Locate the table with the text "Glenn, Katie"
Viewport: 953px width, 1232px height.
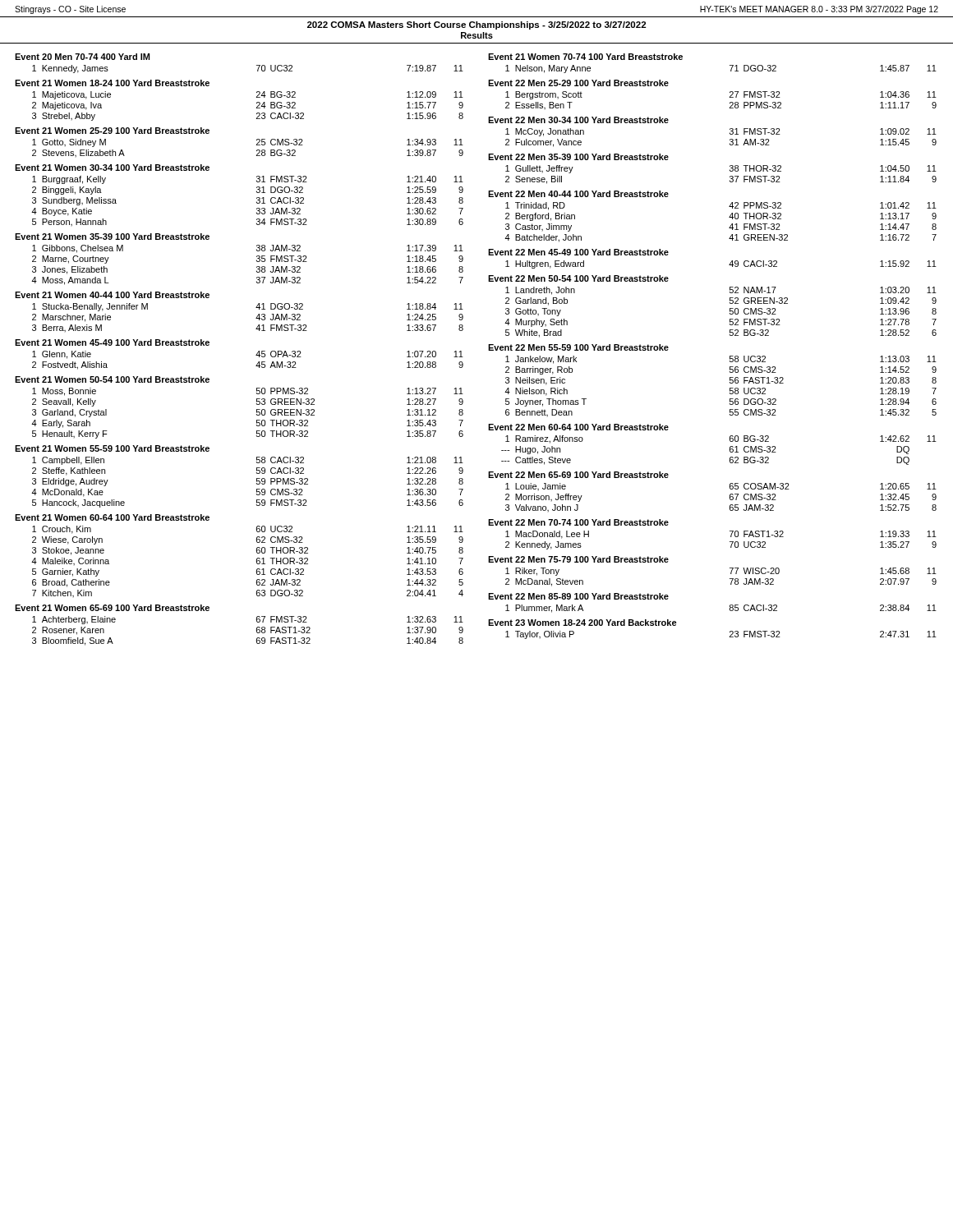[240, 359]
